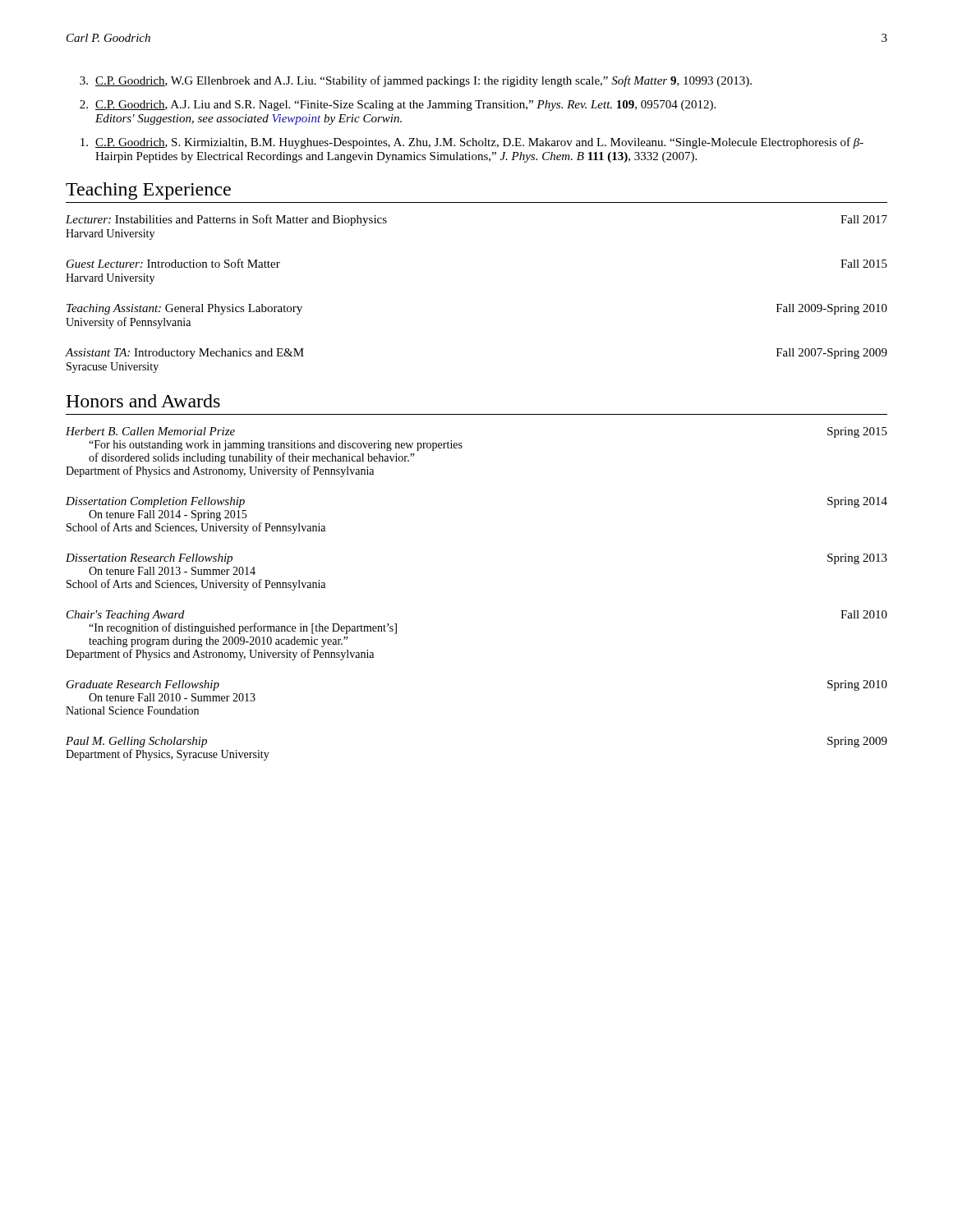This screenshot has width=953, height=1232.
Task: Locate the text block that says "Guest Lecturer: Introduction to"
Action: coord(174,262)
